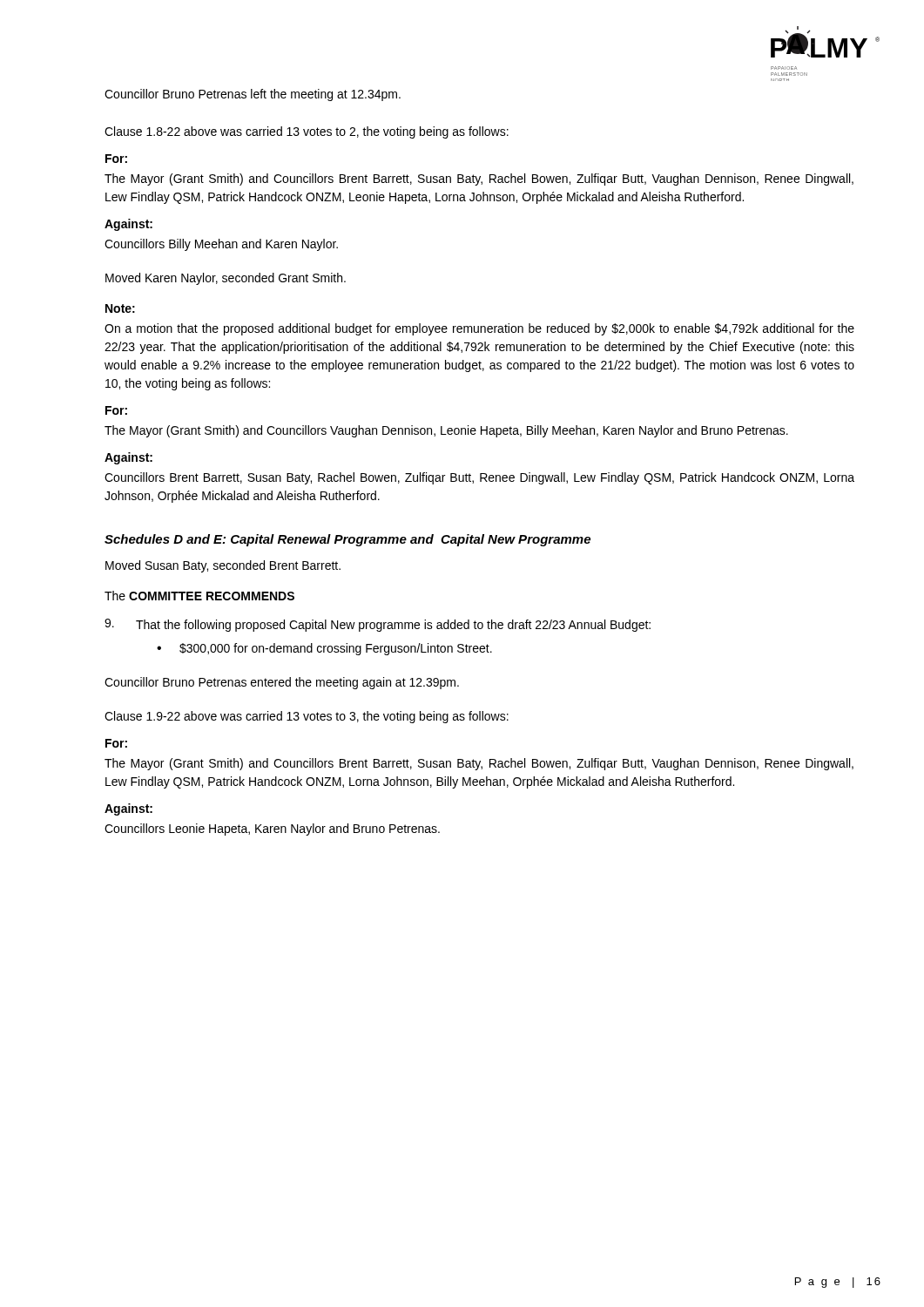This screenshot has height=1307, width=924.
Task: Select the passage starting "Moved Susan Baty, seconded Brent Barrett."
Action: tap(223, 565)
